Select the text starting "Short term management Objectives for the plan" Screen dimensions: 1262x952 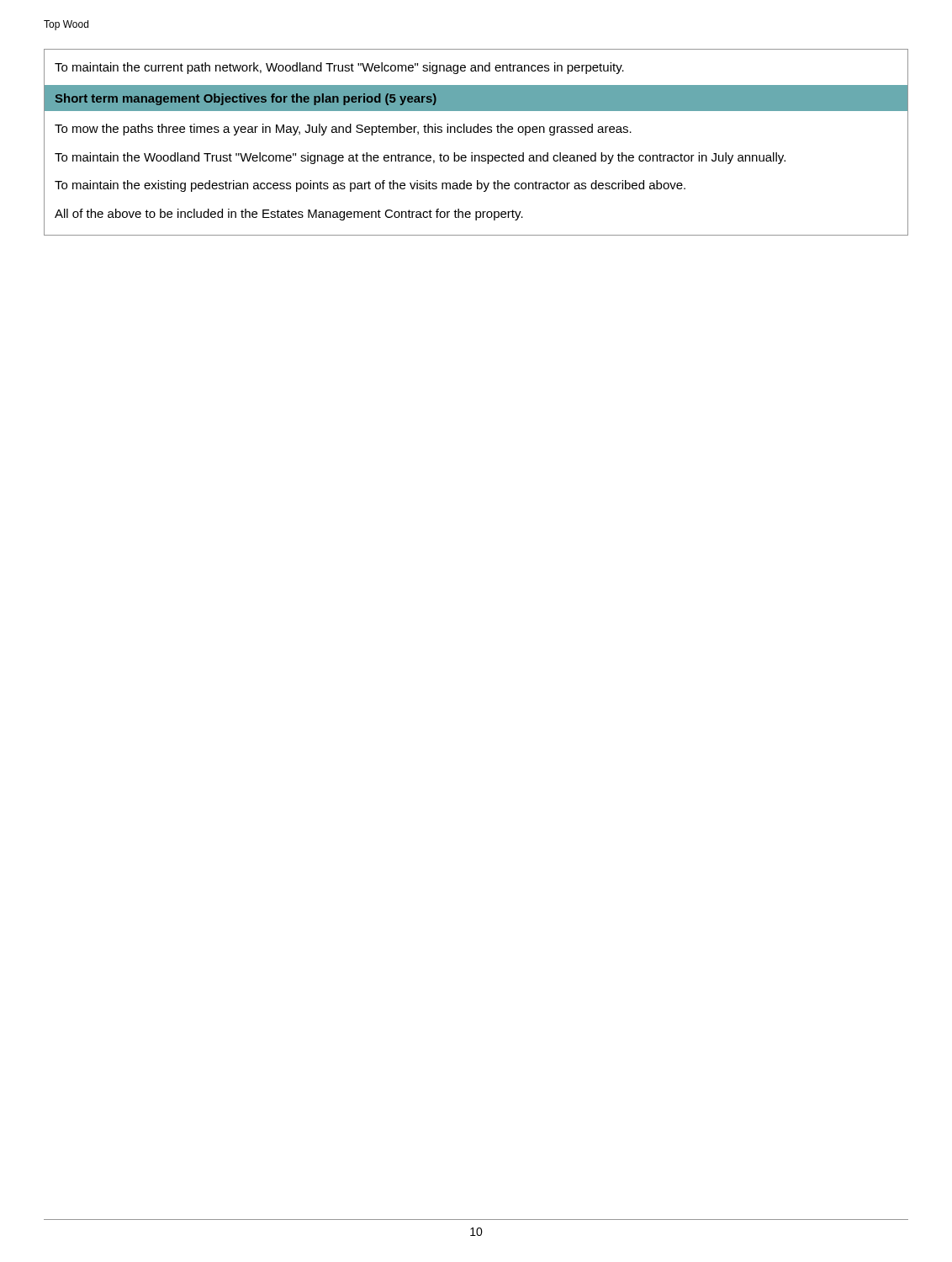pyautogui.click(x=246, y=98)
